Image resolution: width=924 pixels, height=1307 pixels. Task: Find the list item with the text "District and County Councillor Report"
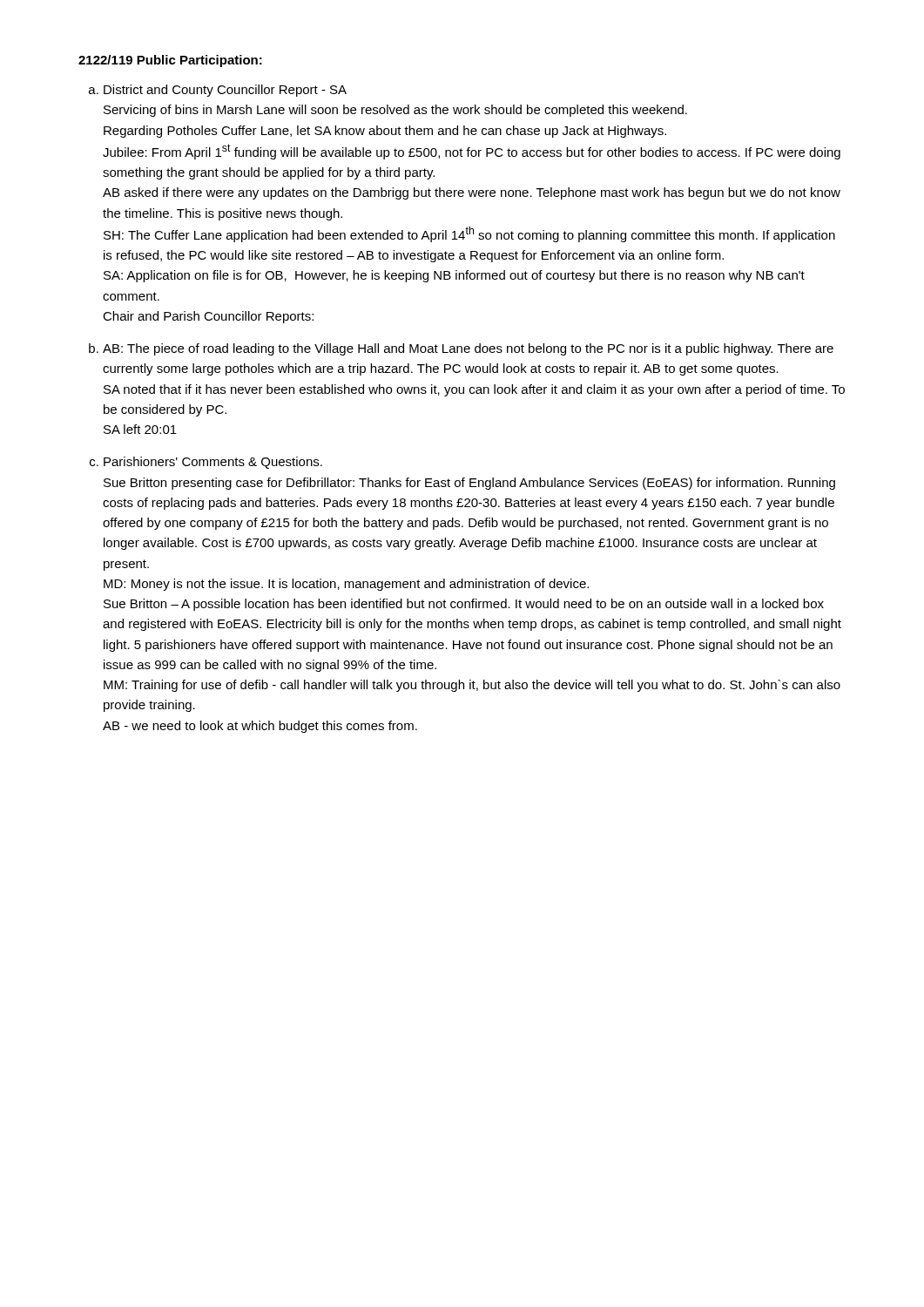[472, 203]
